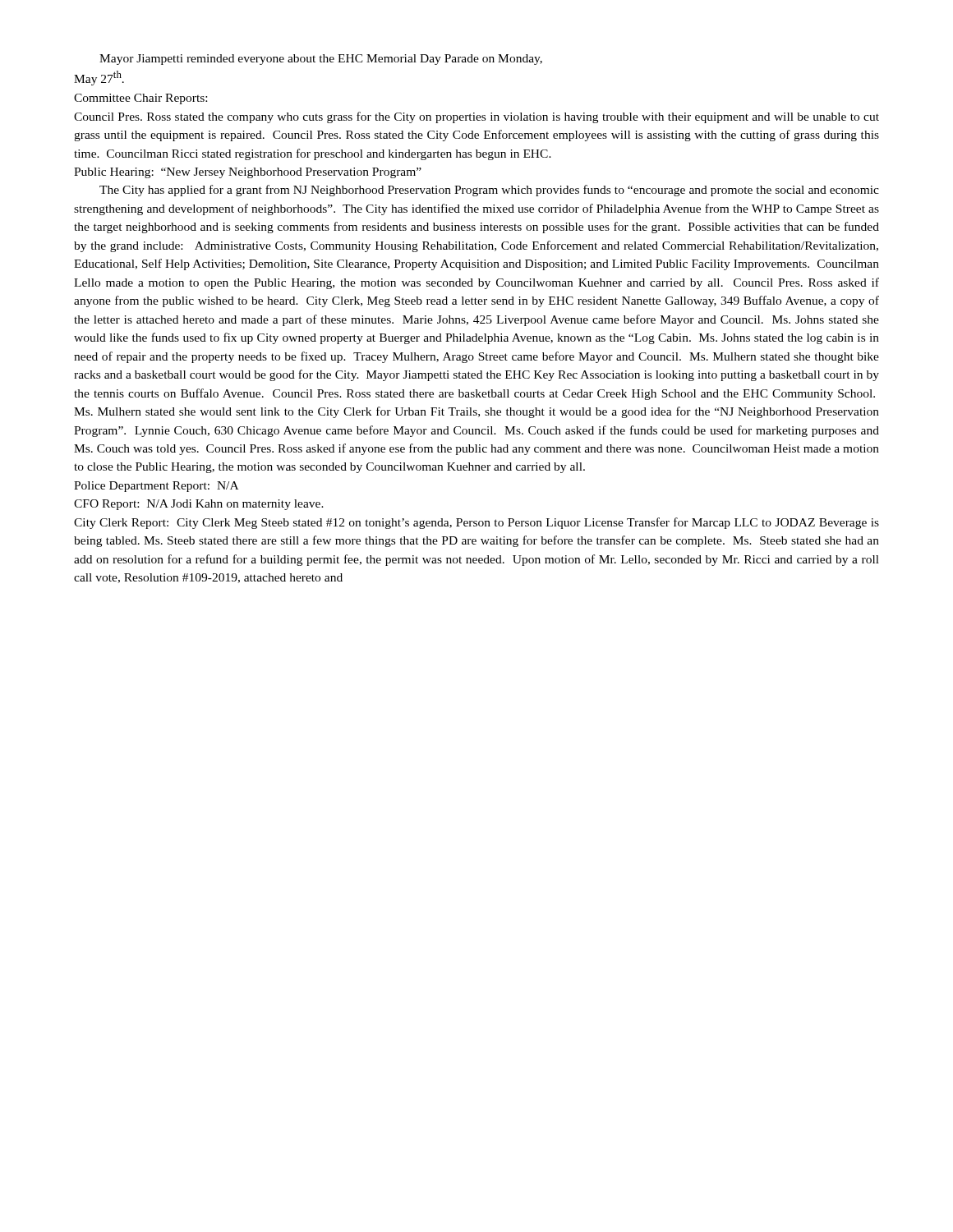Locate the block of text that opens with "The City has applied for"
953x1232 pixels.
pos(476,328)
